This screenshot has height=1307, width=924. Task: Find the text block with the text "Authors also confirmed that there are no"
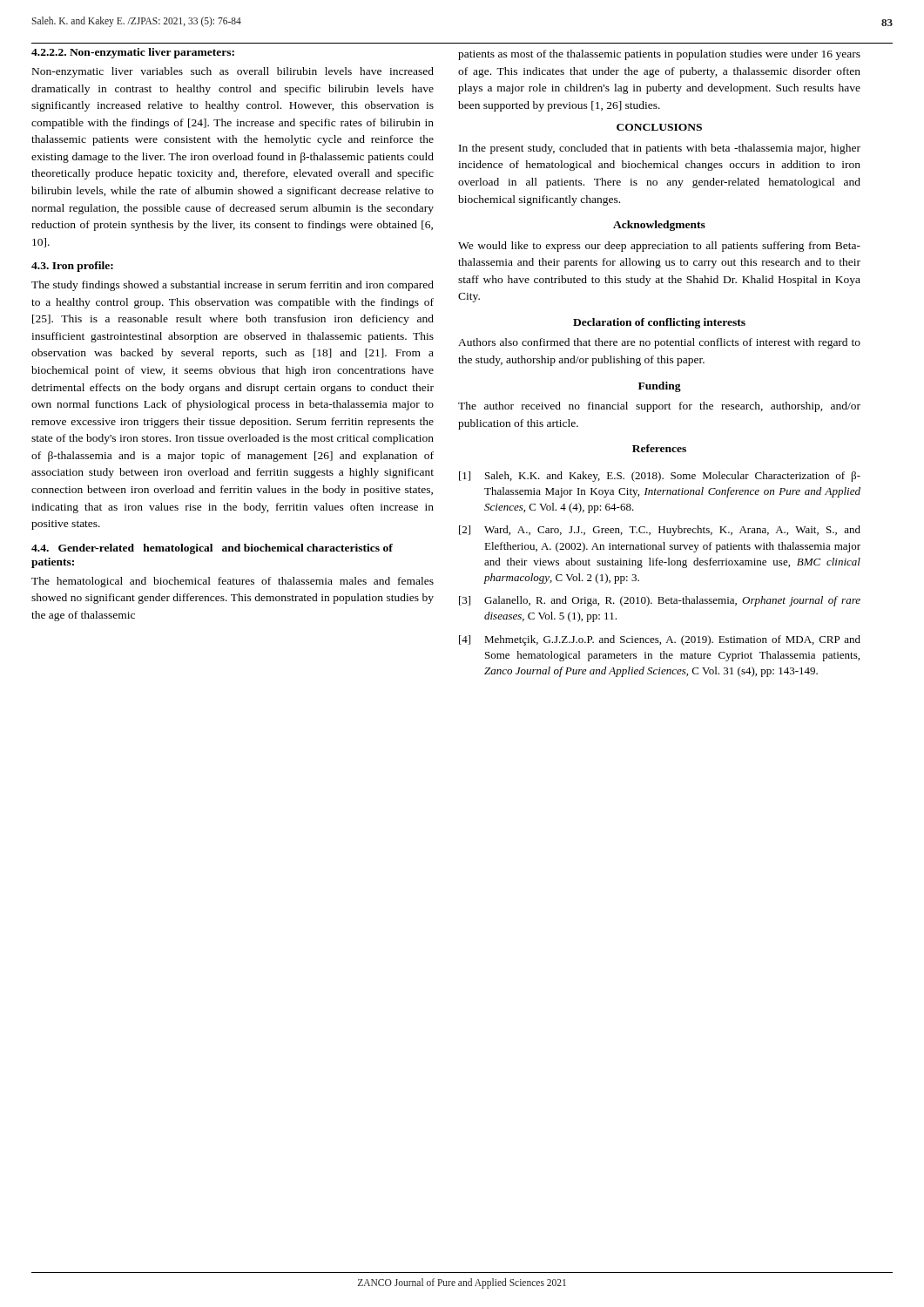coord(659,351)
